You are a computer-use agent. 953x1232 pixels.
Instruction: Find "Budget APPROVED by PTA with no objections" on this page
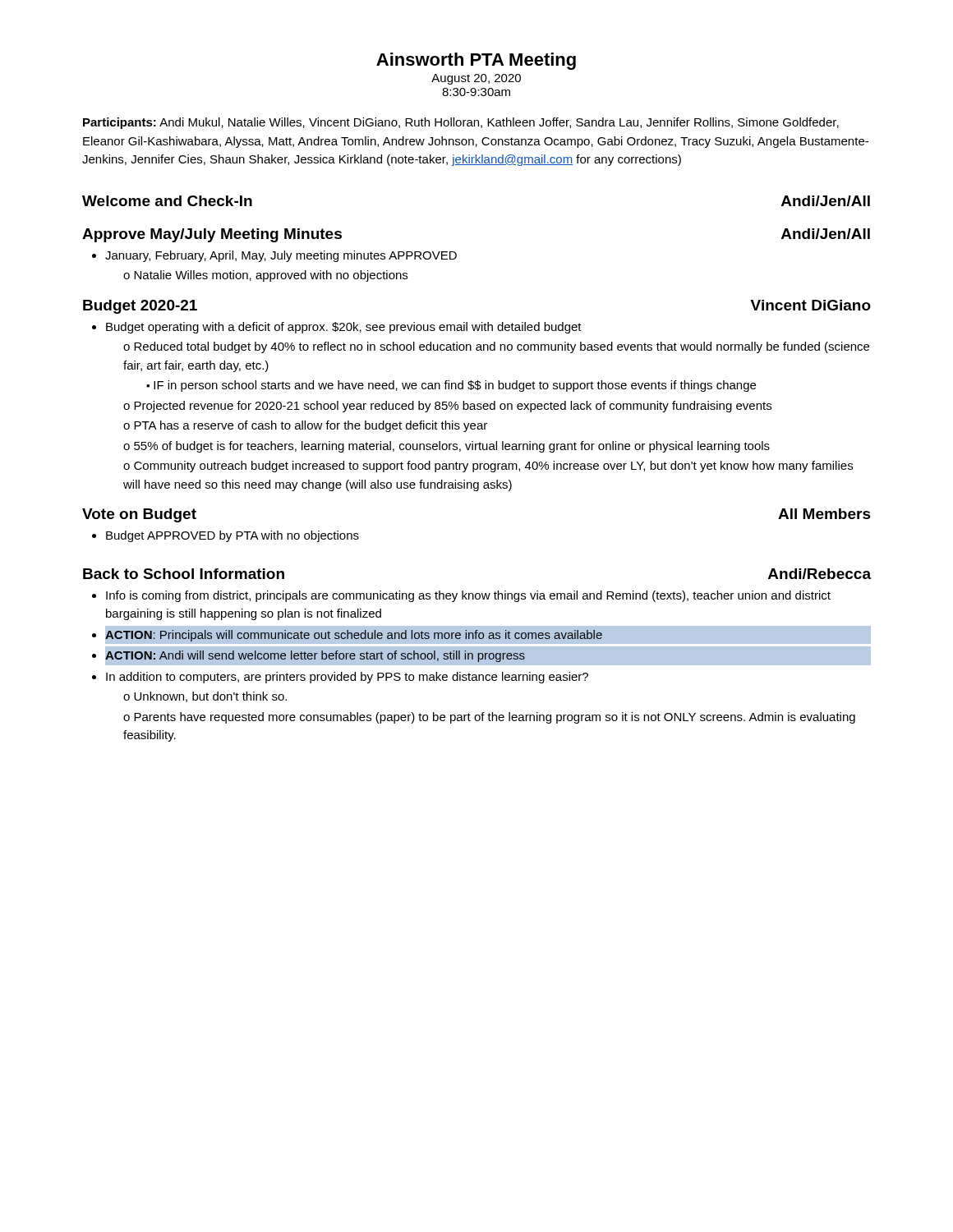point(226,536)
